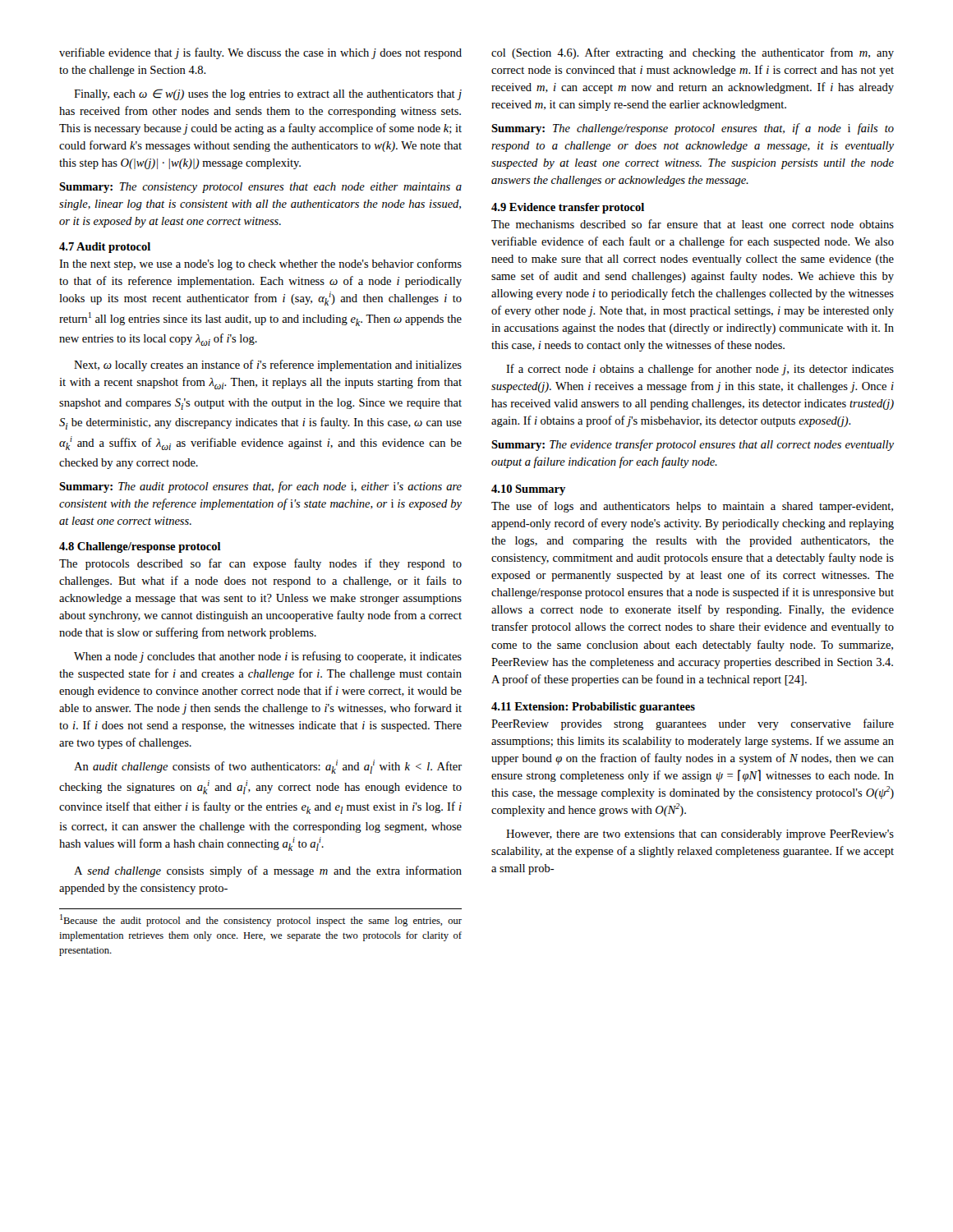Point to "4.11 Extension: Probabilistic guarantees"
The height and width of the screenshot is (1232, 953).
pos(593,706)
